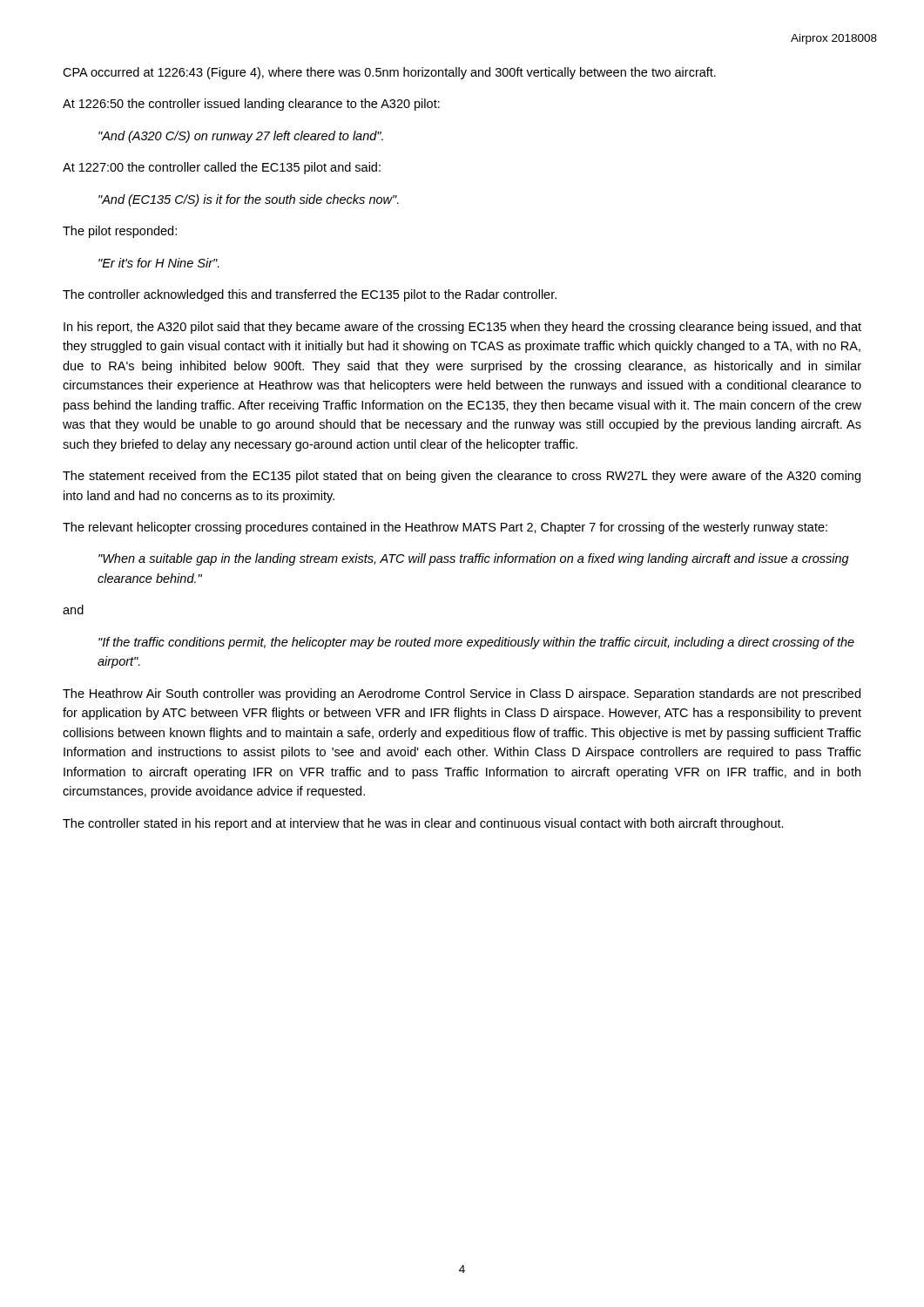Find the text block containing ""And (EC135 C/S) is it"

249,199
